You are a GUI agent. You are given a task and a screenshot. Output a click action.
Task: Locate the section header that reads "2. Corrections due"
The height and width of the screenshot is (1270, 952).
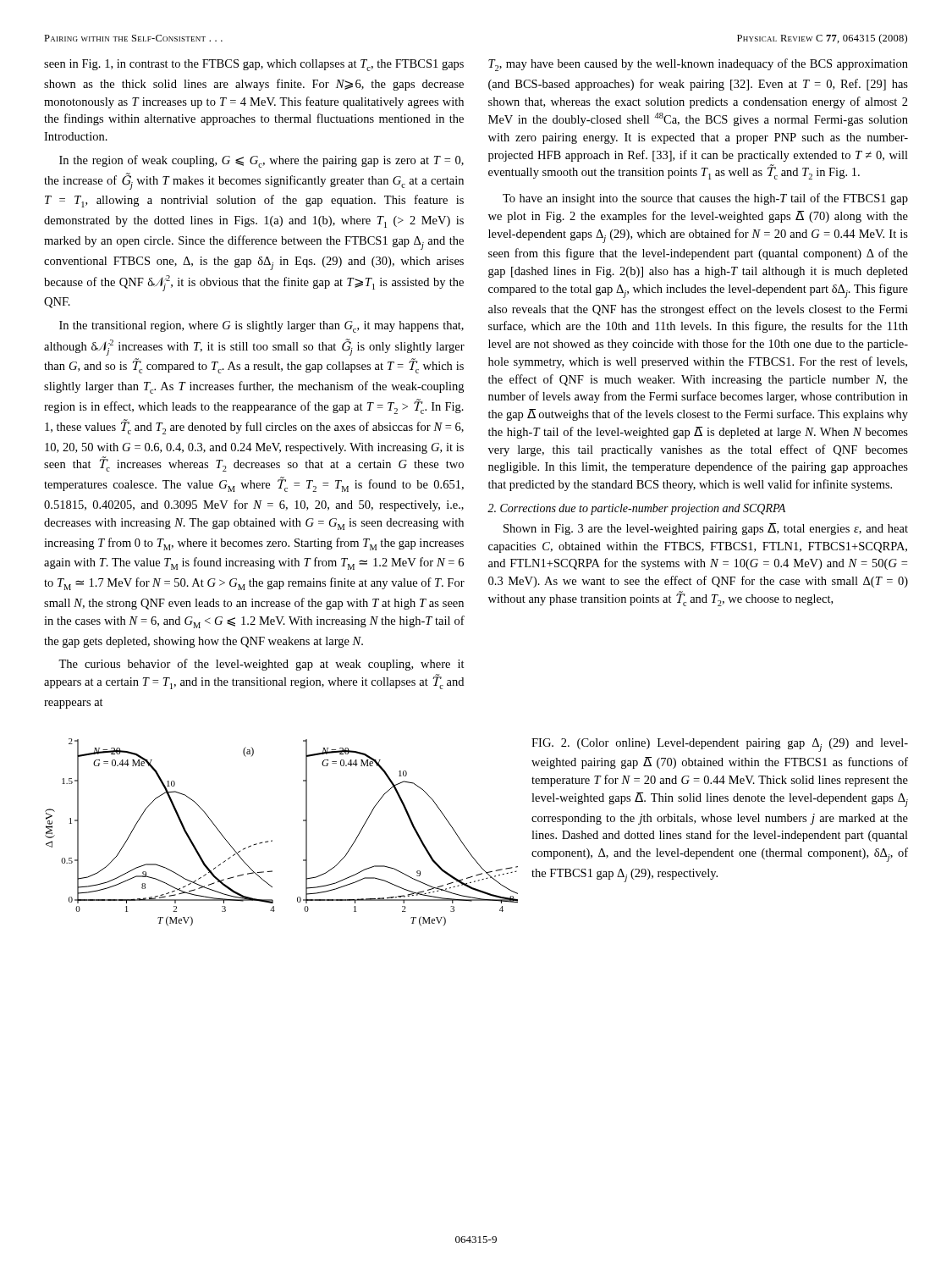point(637,508)
